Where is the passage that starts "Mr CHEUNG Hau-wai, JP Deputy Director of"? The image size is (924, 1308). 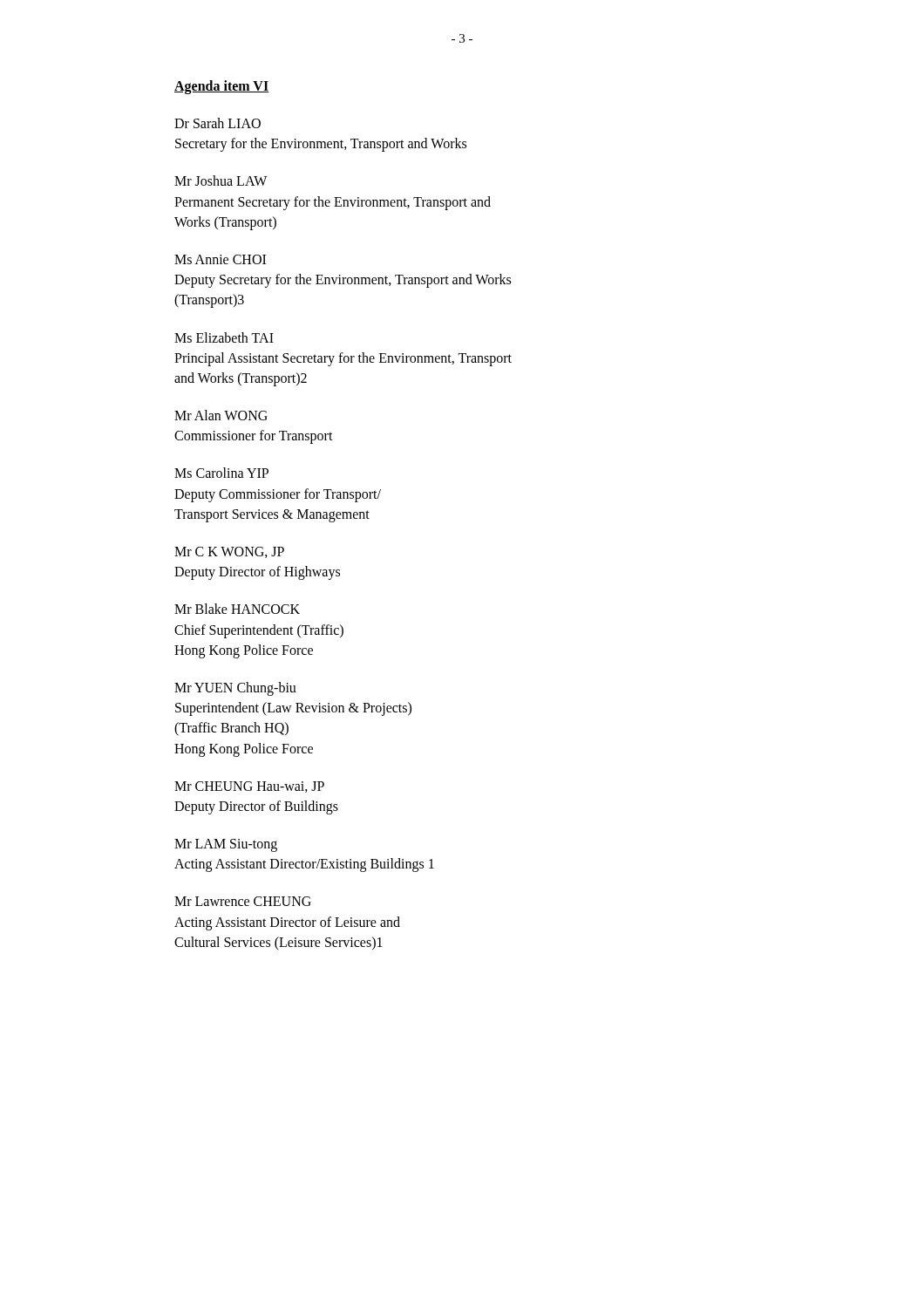point(249,787)
